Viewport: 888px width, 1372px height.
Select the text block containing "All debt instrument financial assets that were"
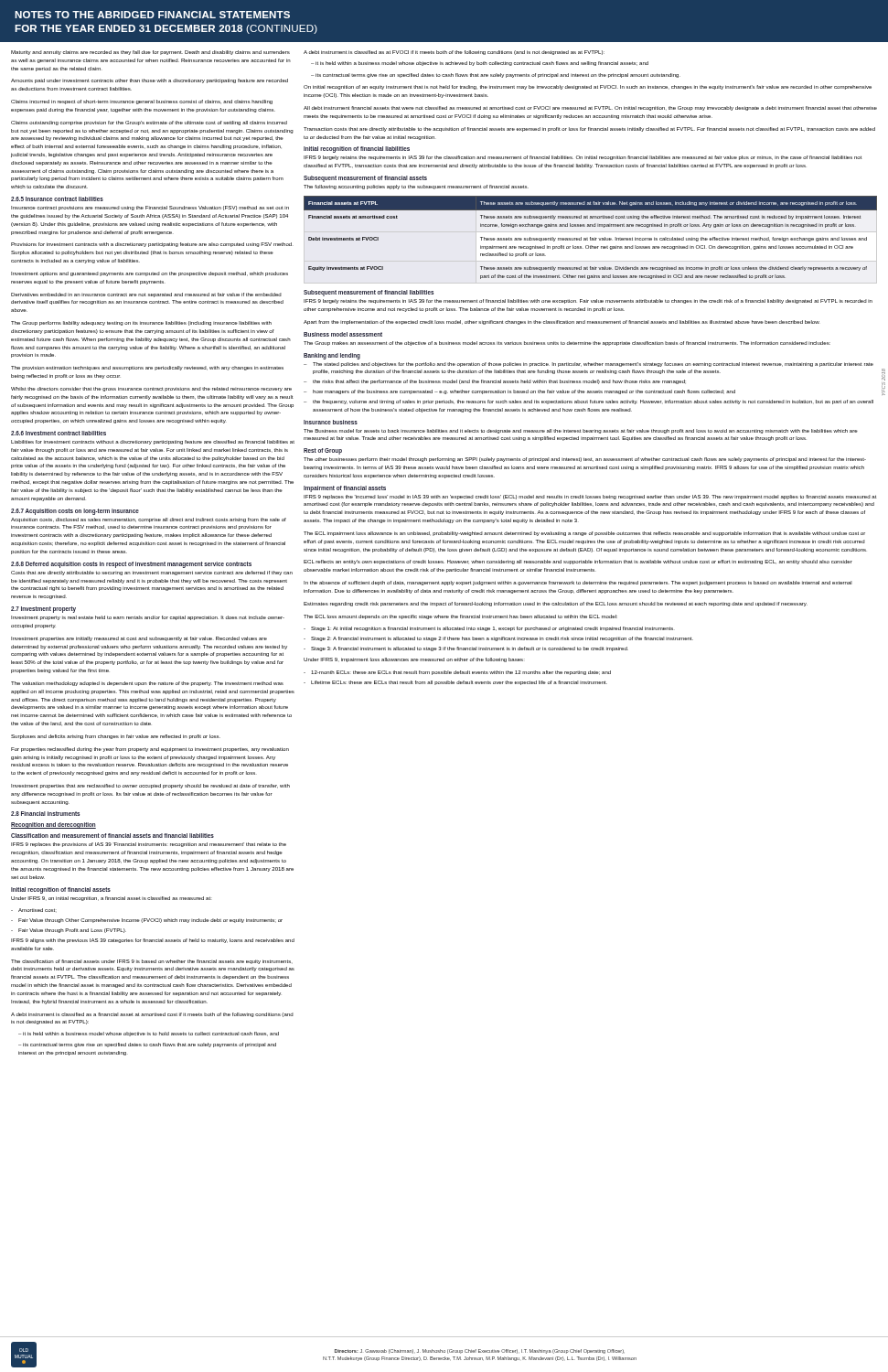[x=590, y=112]
